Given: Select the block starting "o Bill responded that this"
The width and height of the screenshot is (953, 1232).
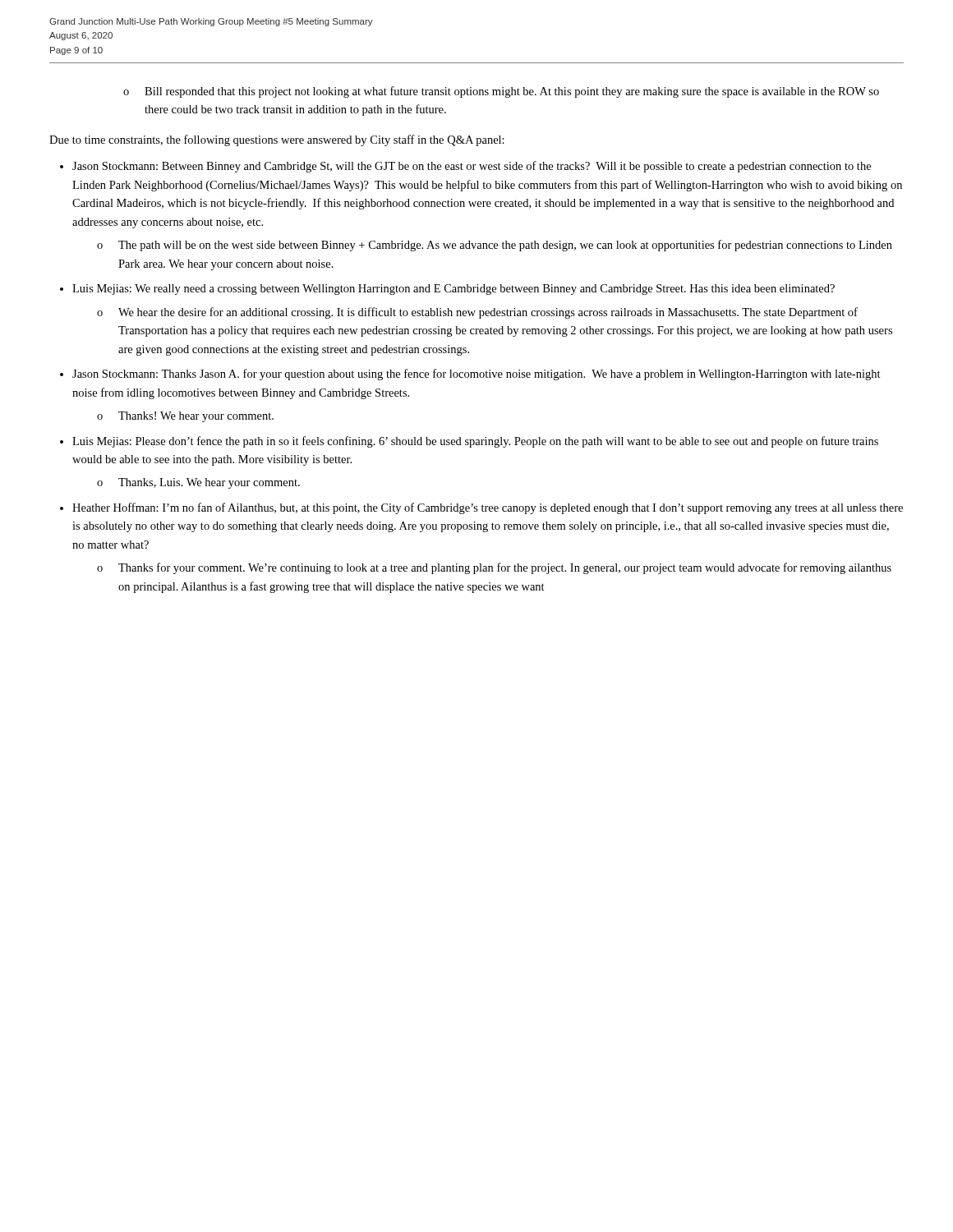Looking at the screenshot, I should 513,101.
